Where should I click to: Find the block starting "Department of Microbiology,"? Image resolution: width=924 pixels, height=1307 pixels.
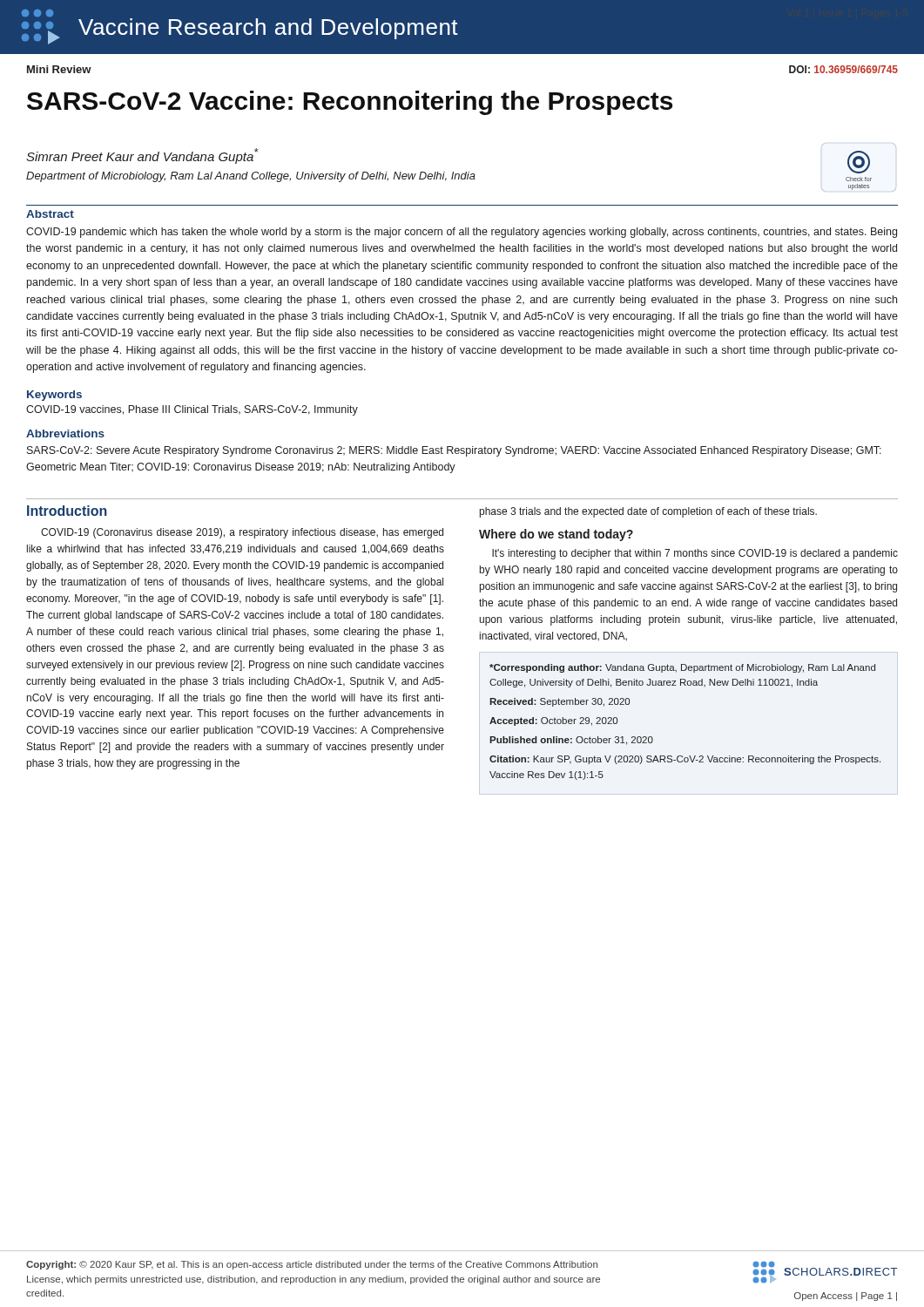point(251,176)
